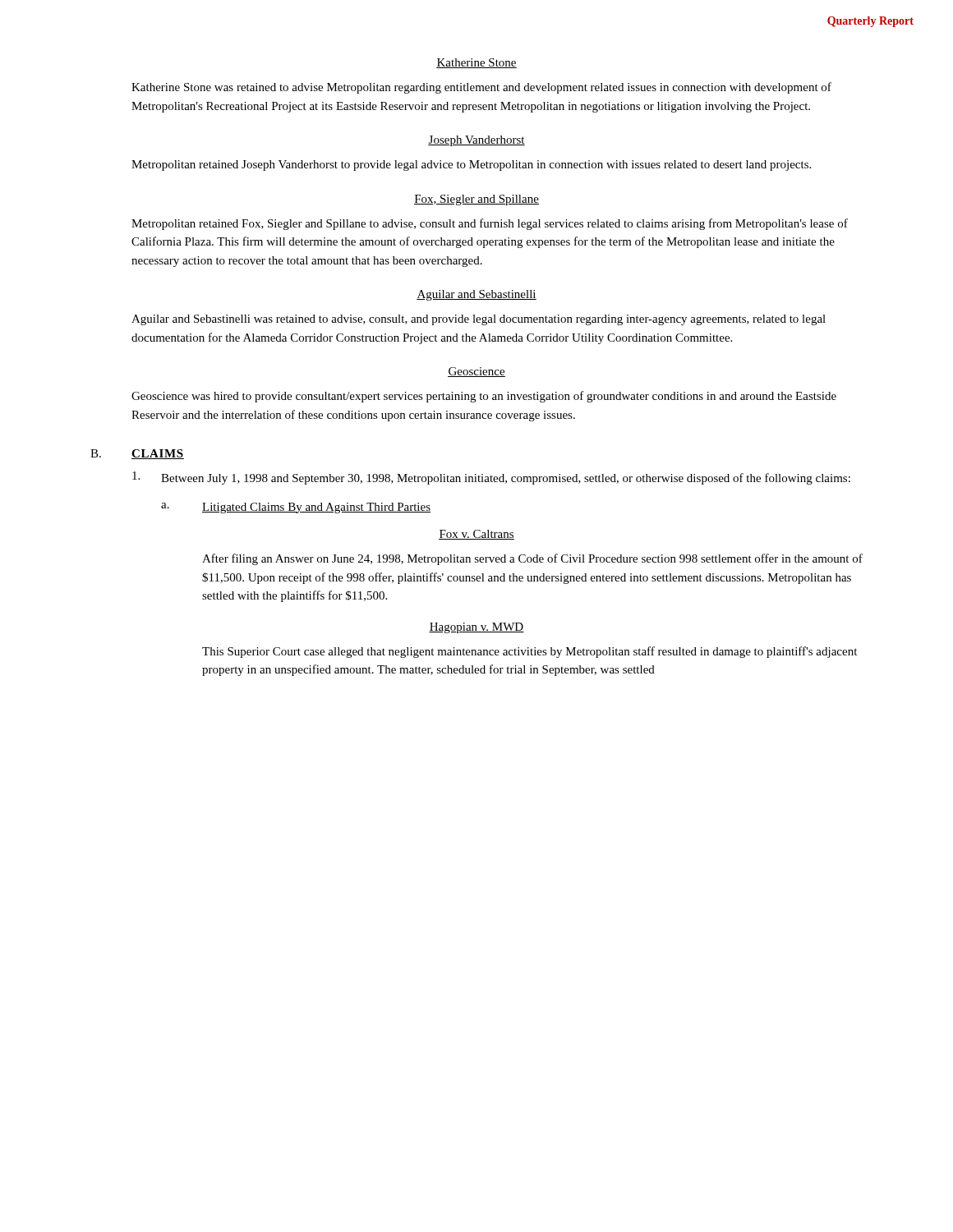Where does it say "B. CLAIMS"?
The image size is (953, 1232).
click(137, 454)
